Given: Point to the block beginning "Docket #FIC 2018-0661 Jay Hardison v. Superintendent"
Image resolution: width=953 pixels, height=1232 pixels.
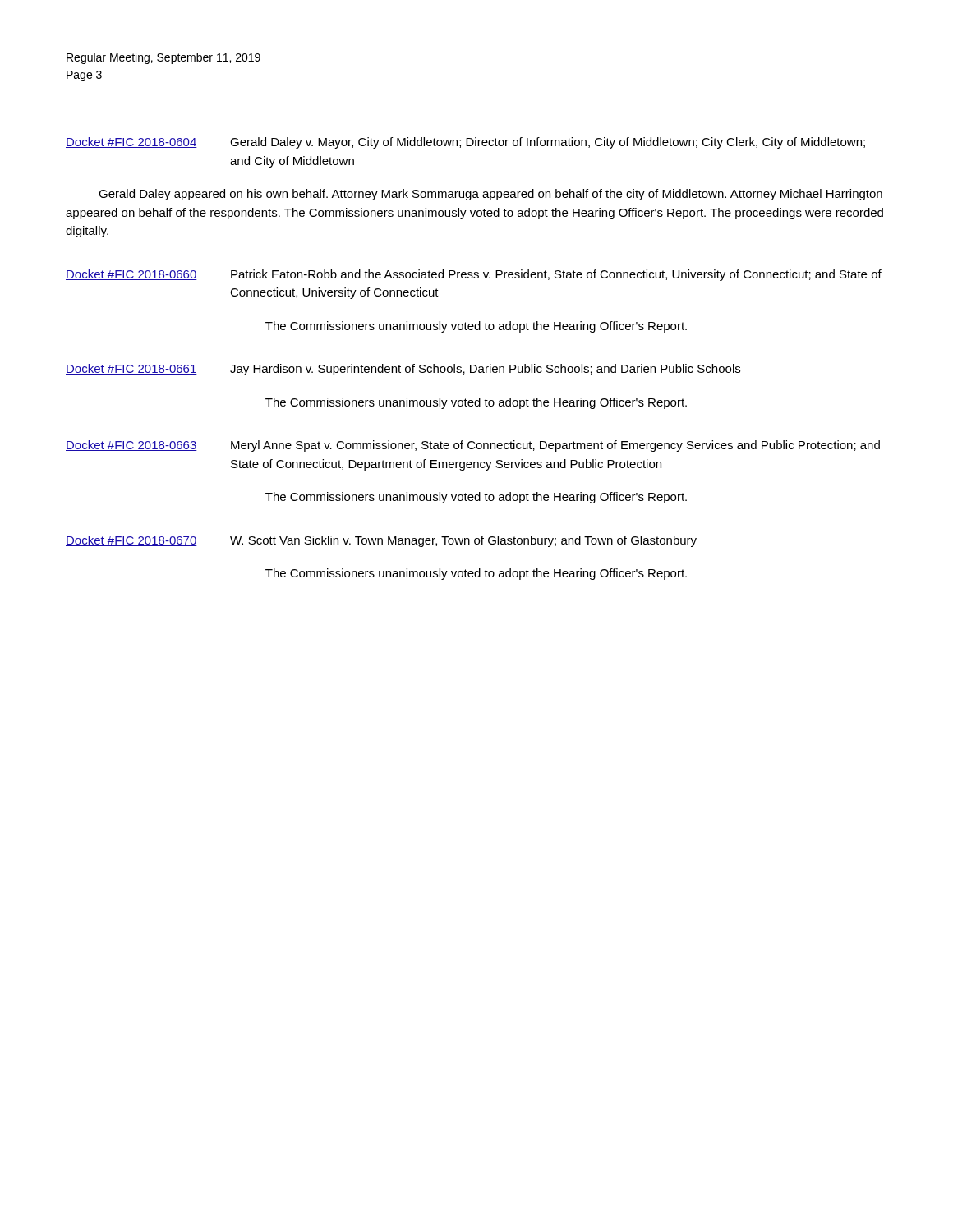Looking at the screenshot, I should point(476,369).
